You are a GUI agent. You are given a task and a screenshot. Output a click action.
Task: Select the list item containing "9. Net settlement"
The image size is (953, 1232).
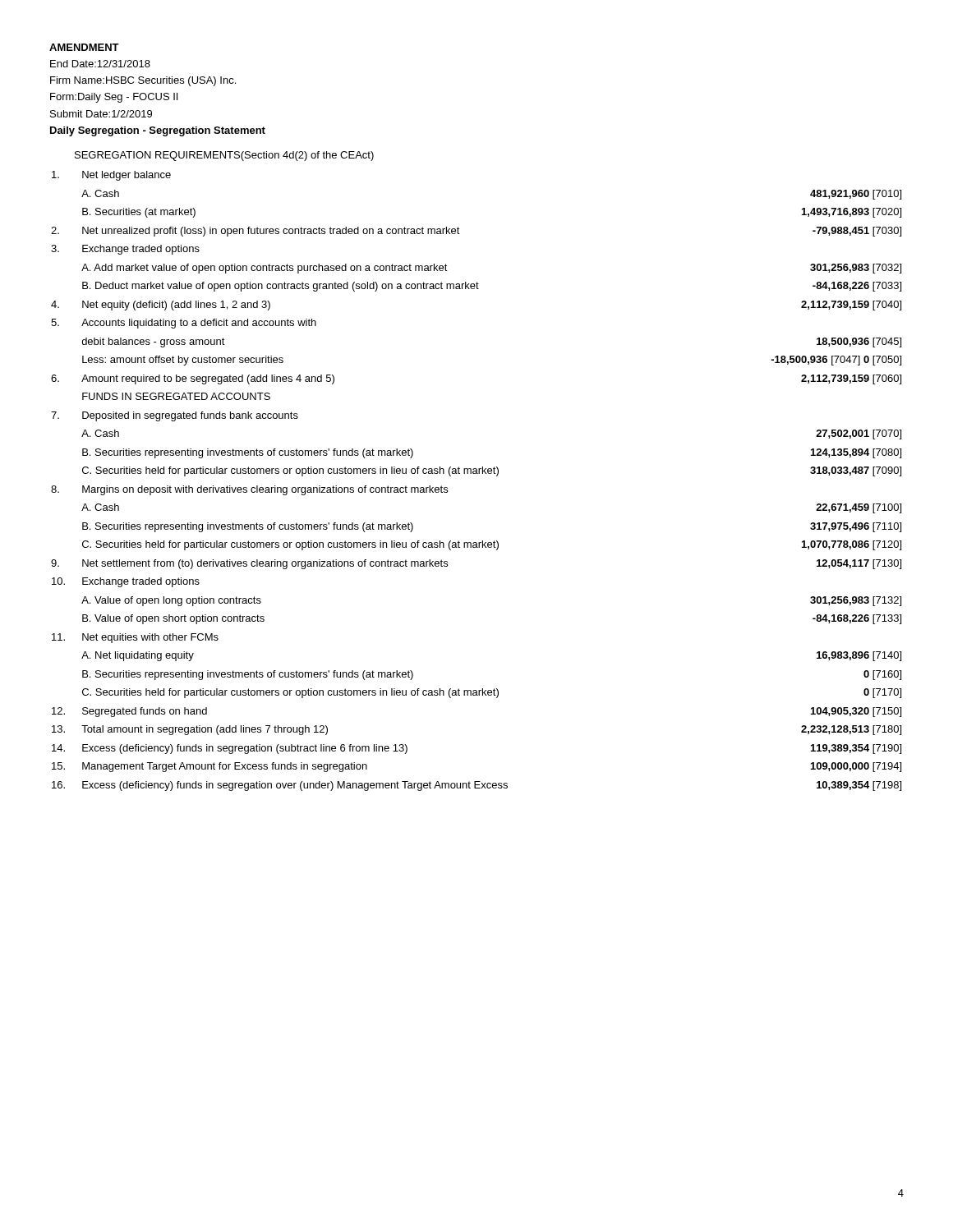tap(267, 564)
